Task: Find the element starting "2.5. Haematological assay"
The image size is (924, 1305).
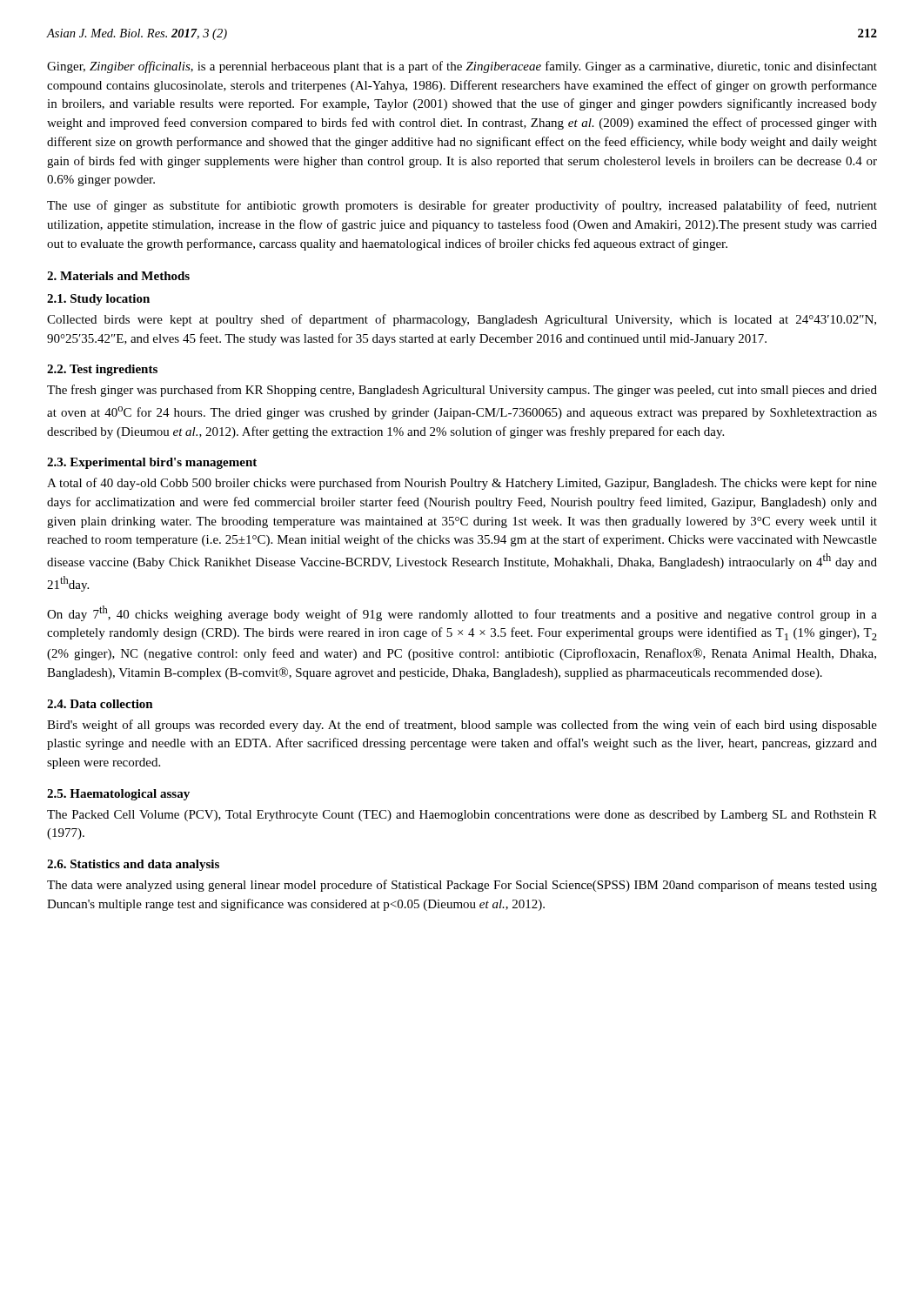Action: tap(118, 793)
